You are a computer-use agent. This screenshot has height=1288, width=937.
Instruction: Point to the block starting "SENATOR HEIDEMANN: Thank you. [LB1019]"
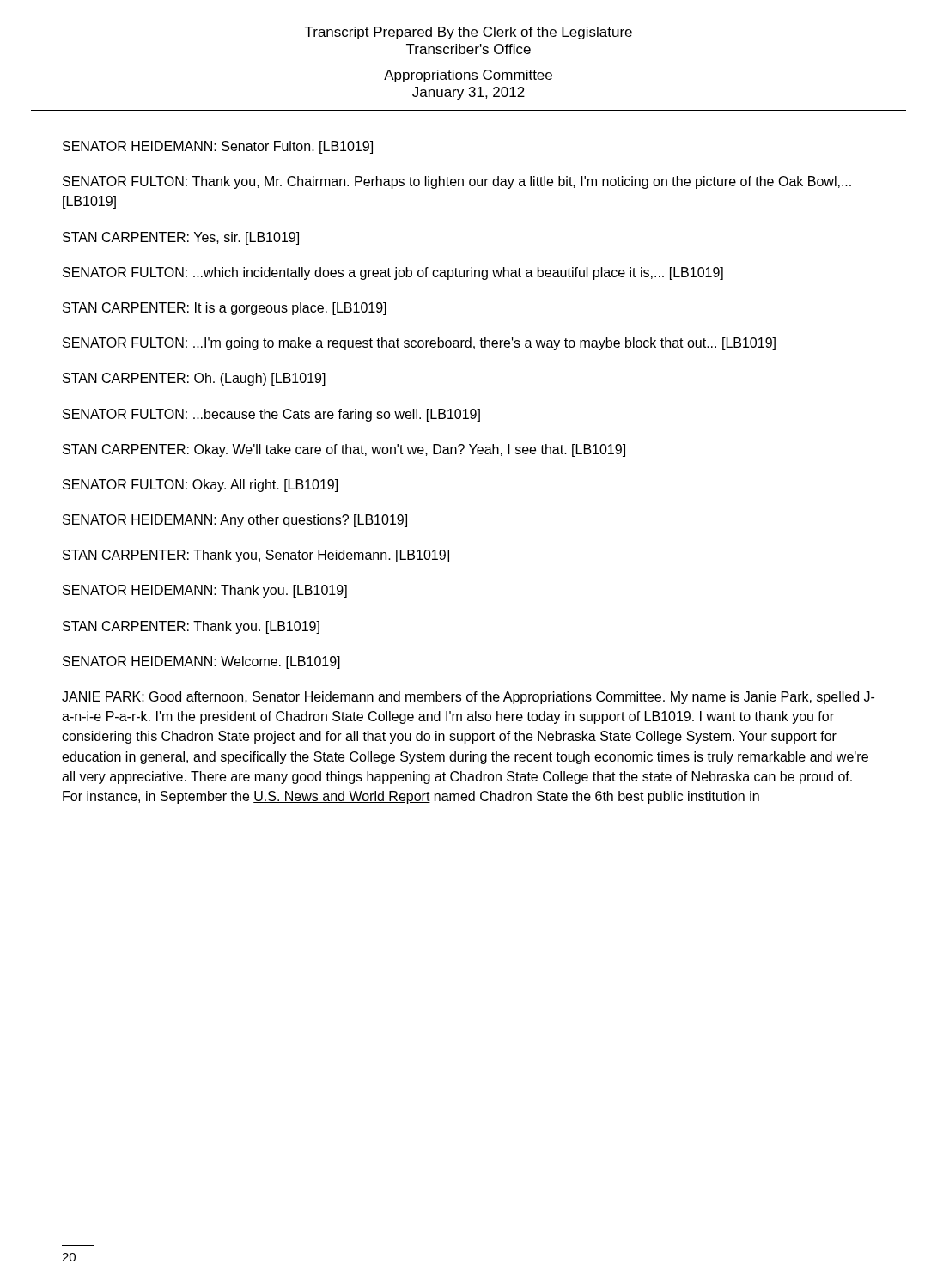coord(205,591)
